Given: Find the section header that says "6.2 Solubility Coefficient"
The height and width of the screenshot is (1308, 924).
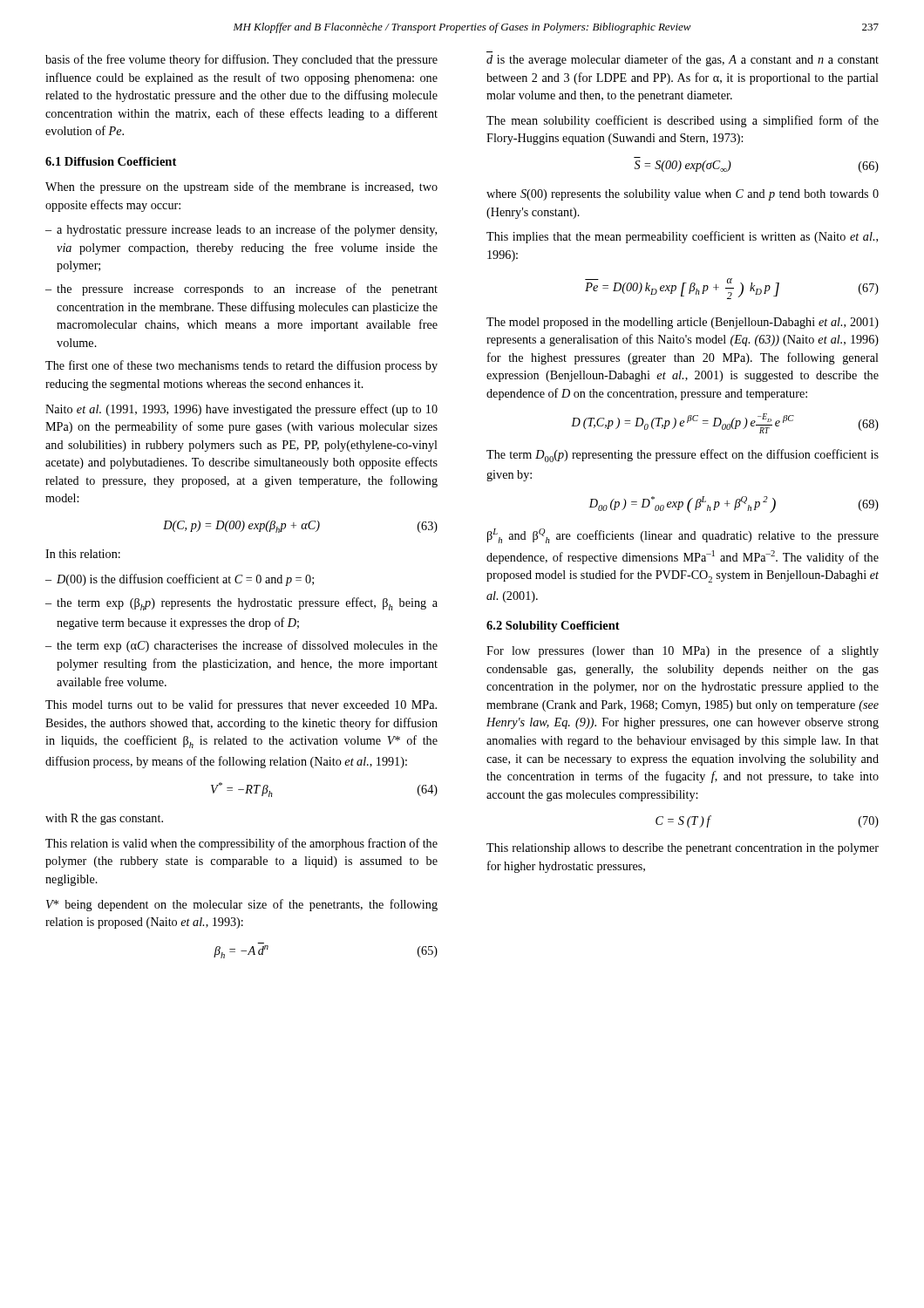Looking at the screenshot, I should point(553,625).
